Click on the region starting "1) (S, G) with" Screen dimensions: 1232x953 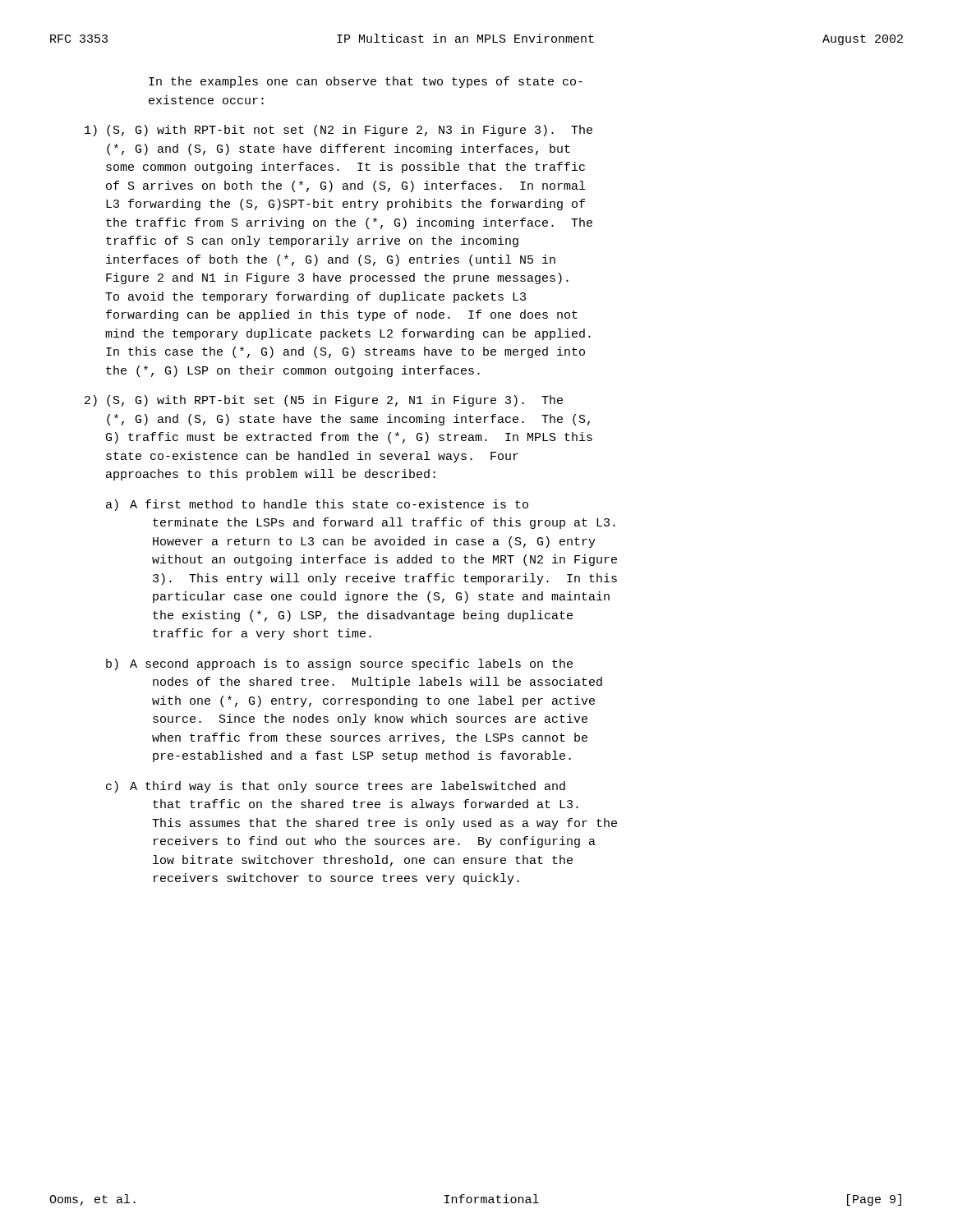click(476, 252)
